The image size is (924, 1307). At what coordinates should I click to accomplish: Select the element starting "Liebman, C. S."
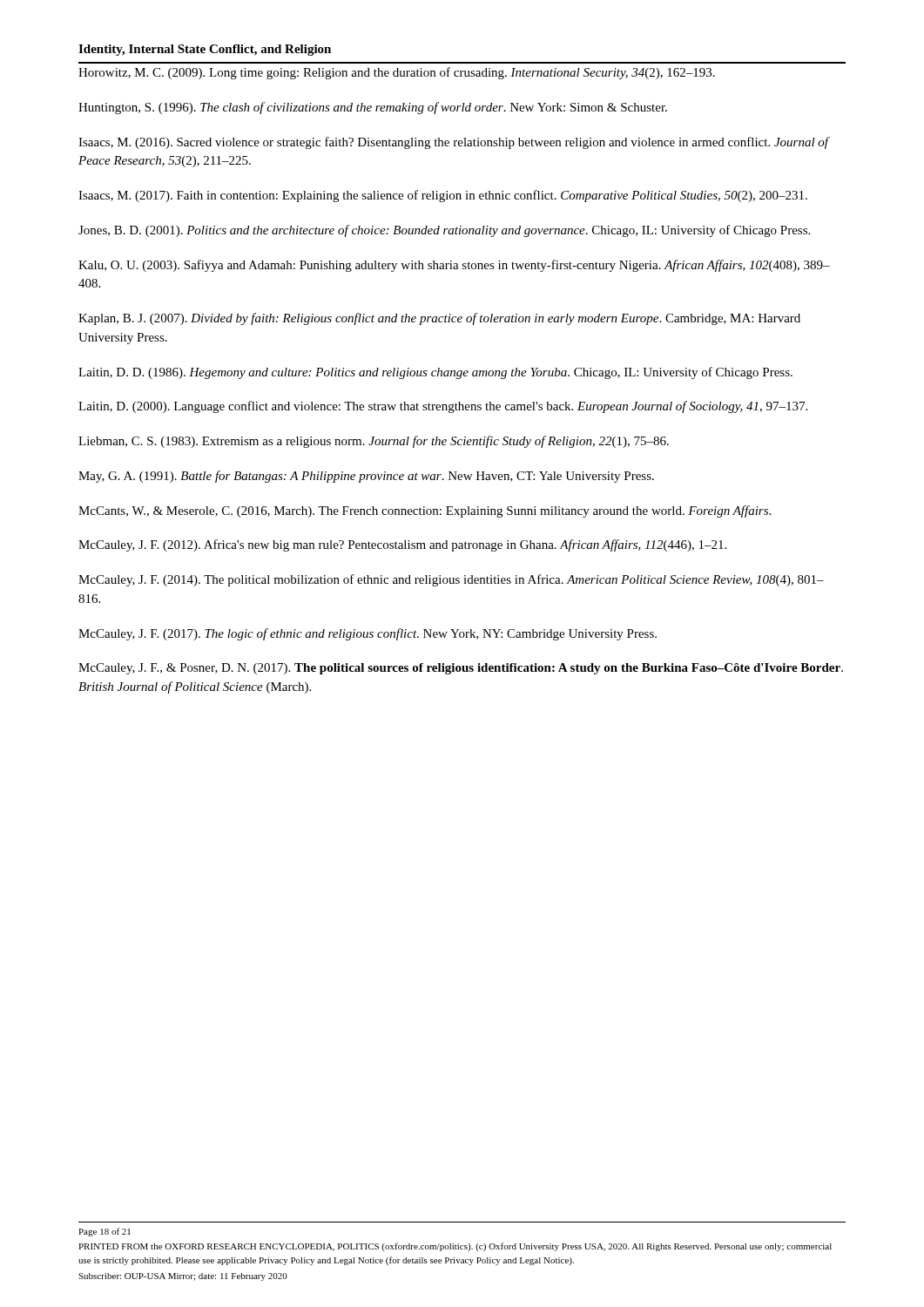[x=374, y=441]
